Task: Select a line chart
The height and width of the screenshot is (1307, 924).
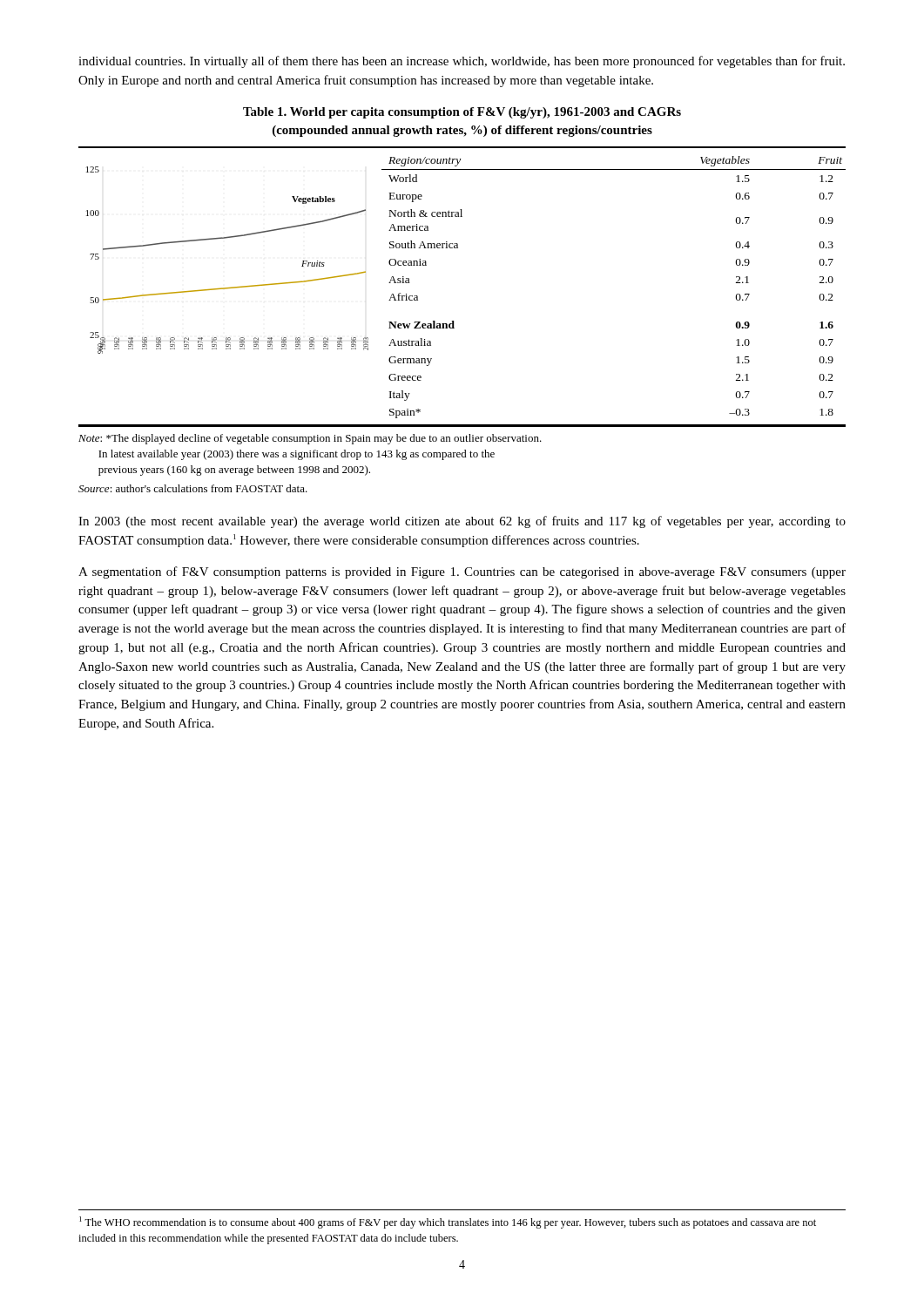Action: pyautogui.click(x=226, y=286)
